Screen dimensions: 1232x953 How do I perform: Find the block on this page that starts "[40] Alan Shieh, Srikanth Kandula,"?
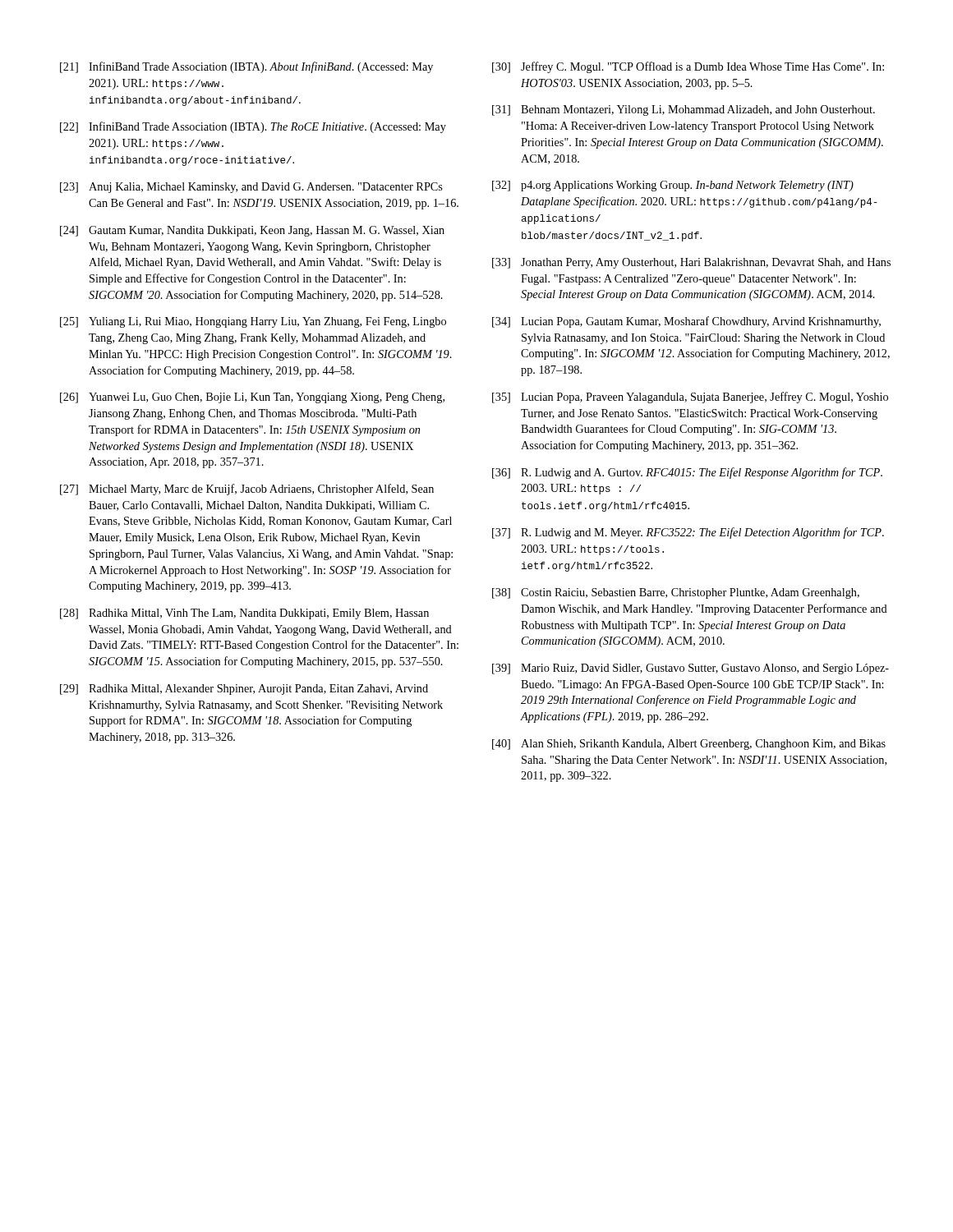(x=693, y=760)
